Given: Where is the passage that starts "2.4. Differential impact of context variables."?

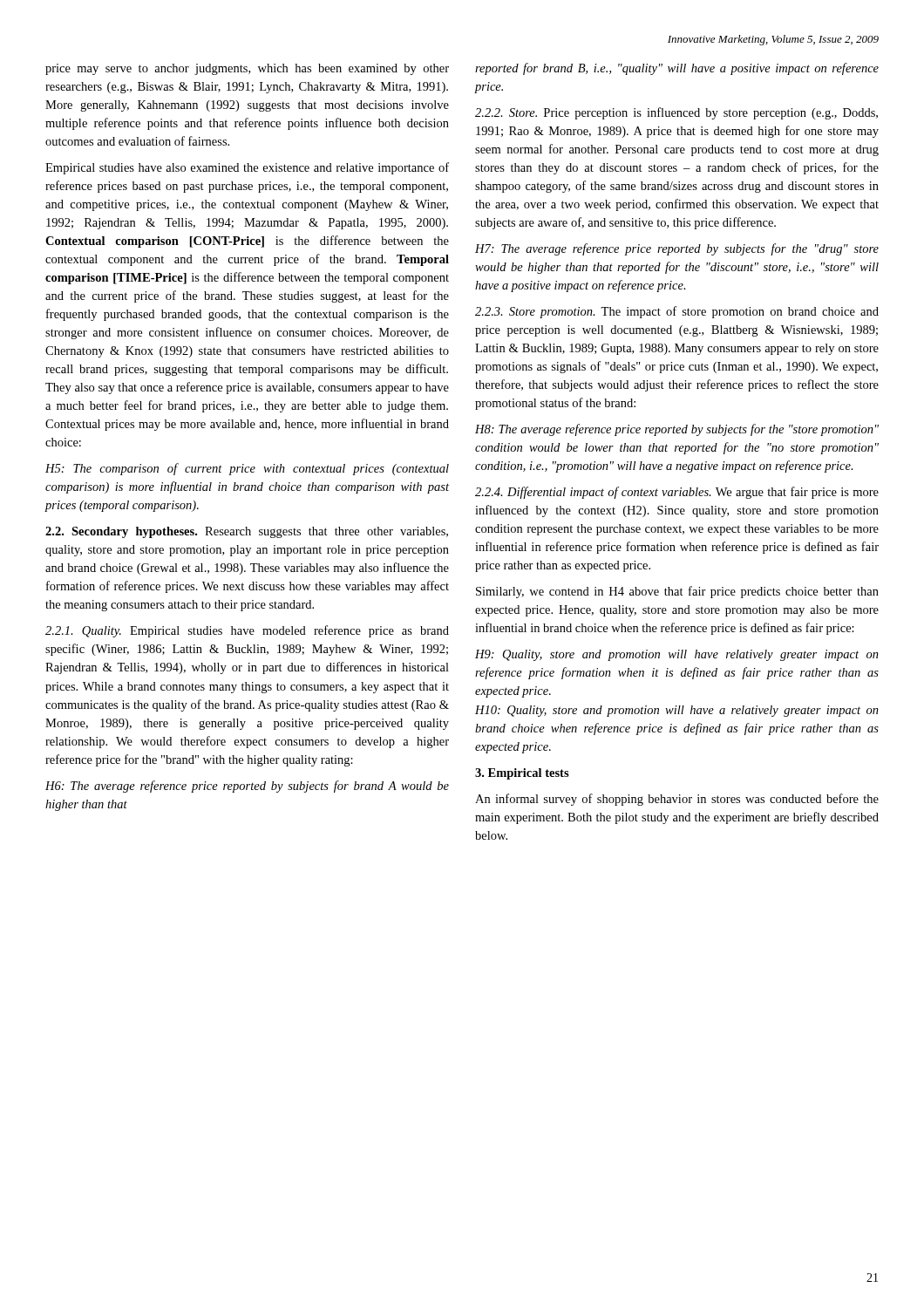Looking at the screenshot, I should coord(677,529).
